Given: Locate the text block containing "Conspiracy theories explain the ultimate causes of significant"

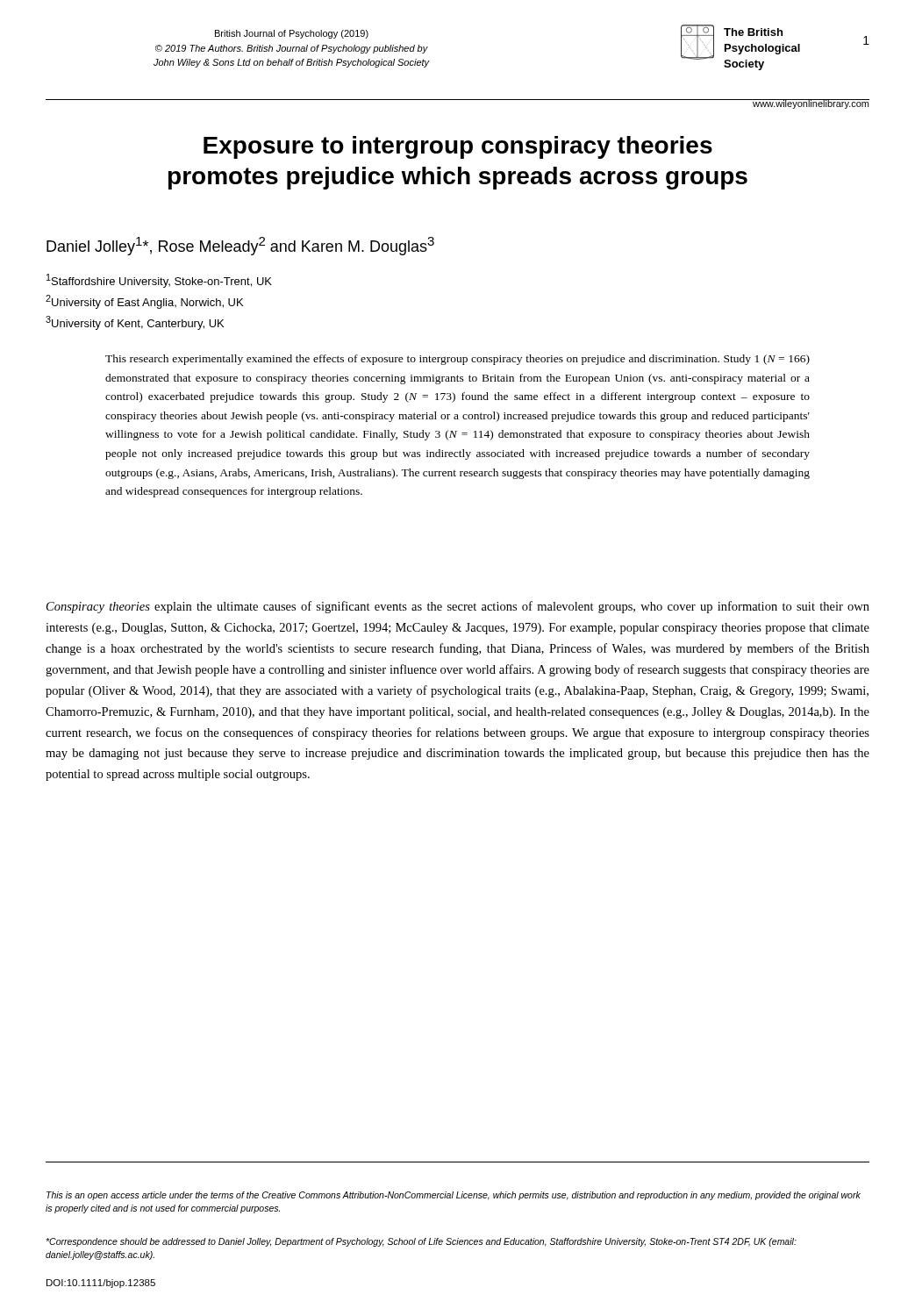Looking at the screenshot, I should 458,690.
